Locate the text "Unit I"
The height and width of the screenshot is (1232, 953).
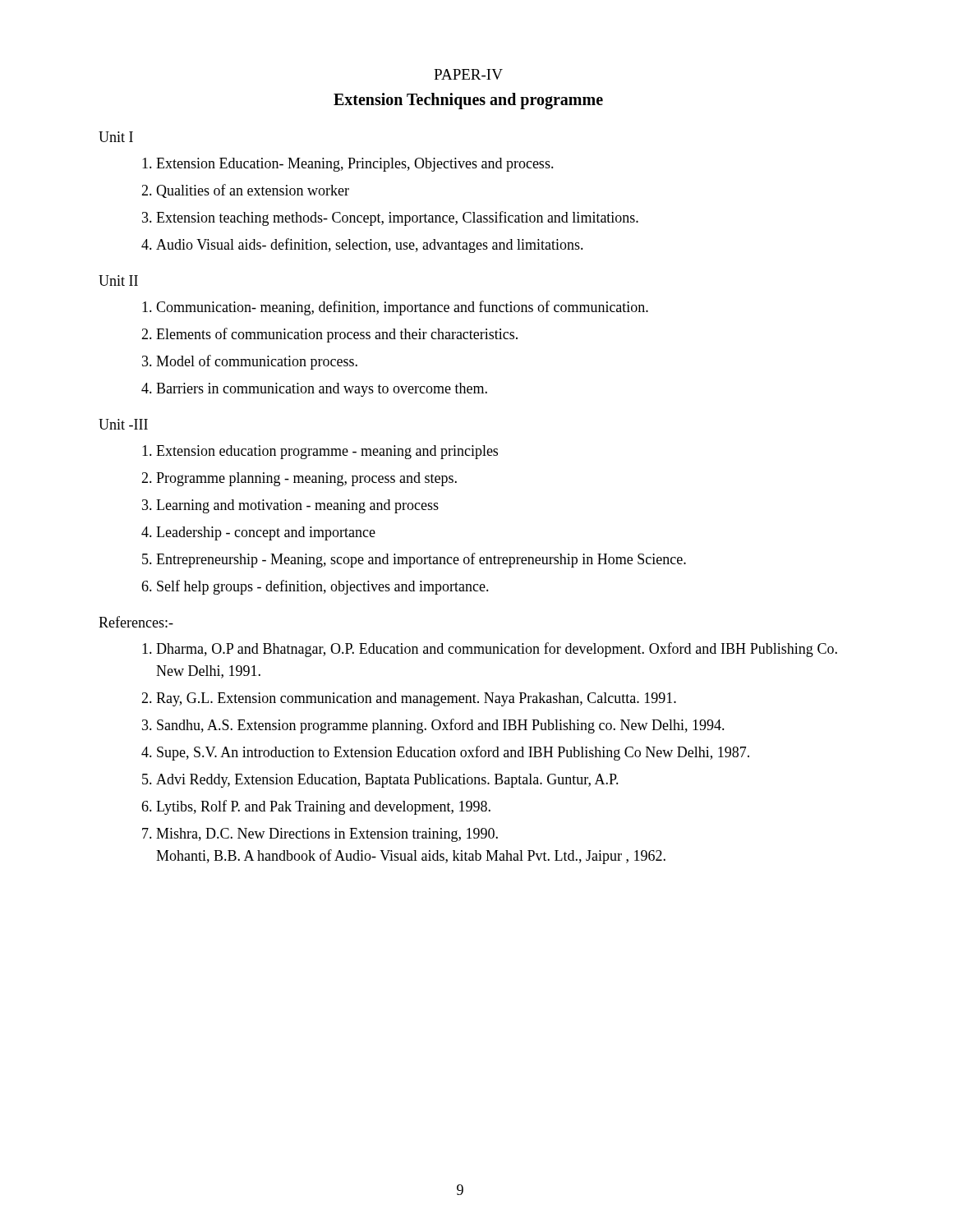click(x=116, y=137)
